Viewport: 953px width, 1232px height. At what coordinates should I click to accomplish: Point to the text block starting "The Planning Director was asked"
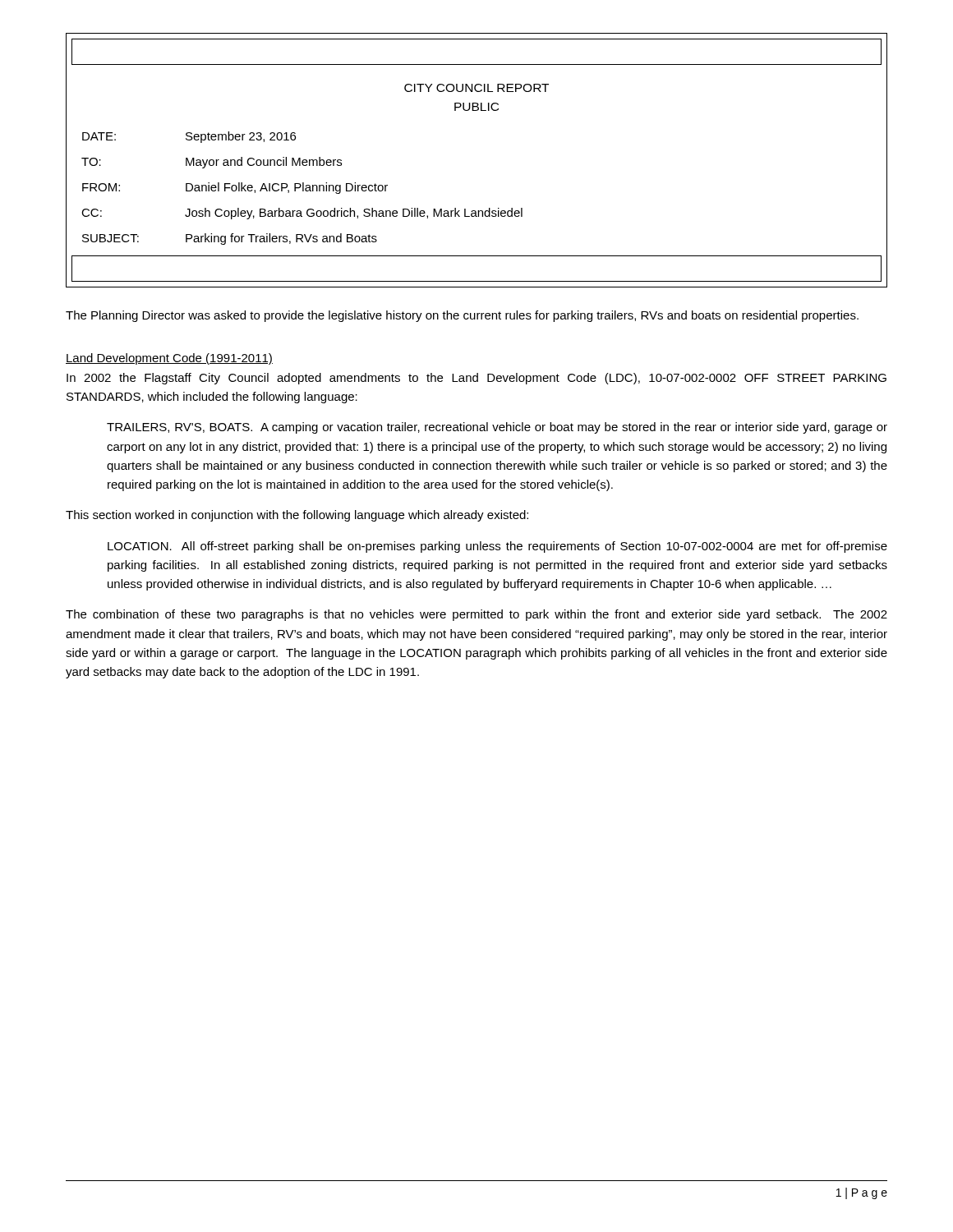463,315
